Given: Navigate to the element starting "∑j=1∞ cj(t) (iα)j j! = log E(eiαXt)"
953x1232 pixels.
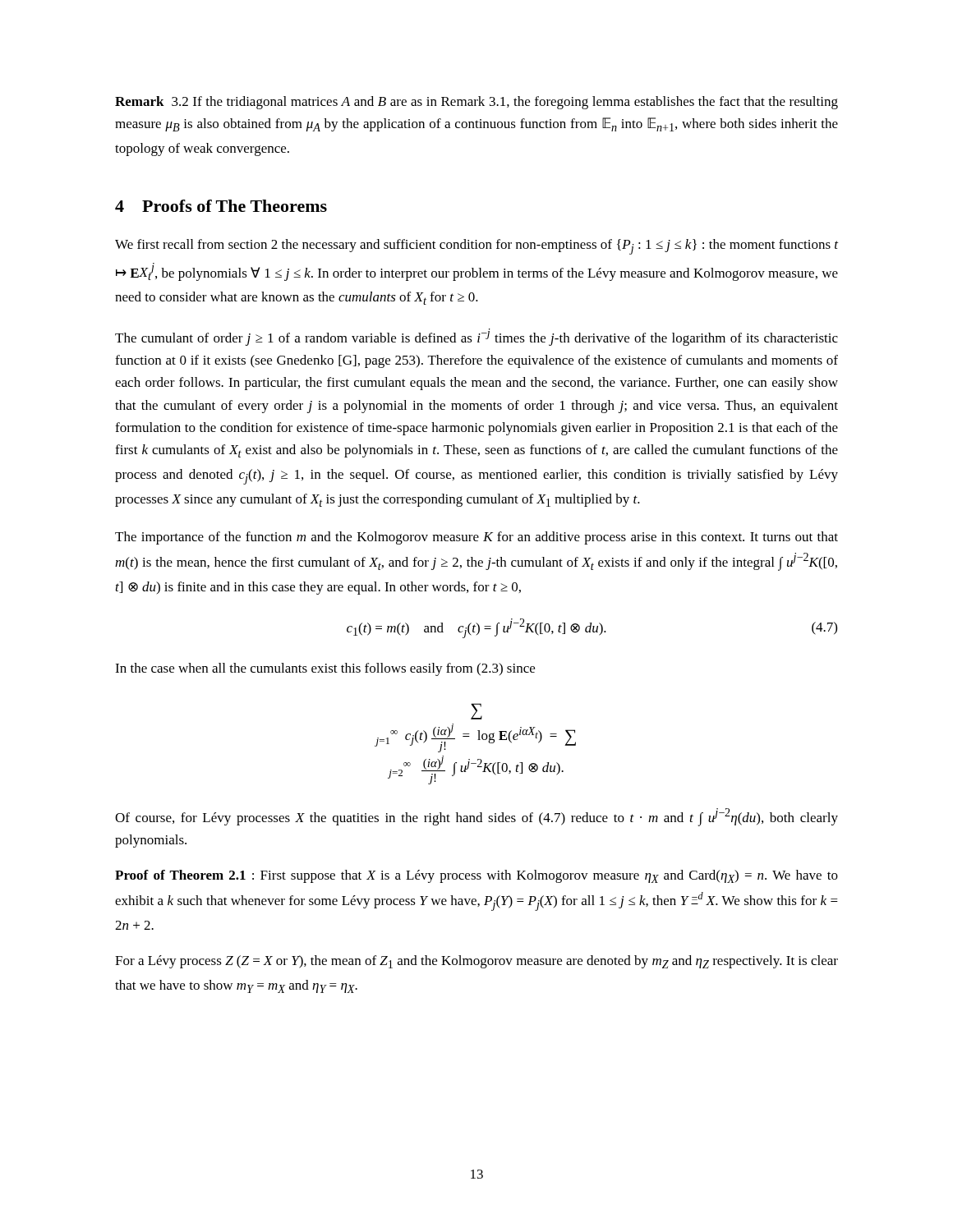Looking at the screenshot, I should coord(476,741).
